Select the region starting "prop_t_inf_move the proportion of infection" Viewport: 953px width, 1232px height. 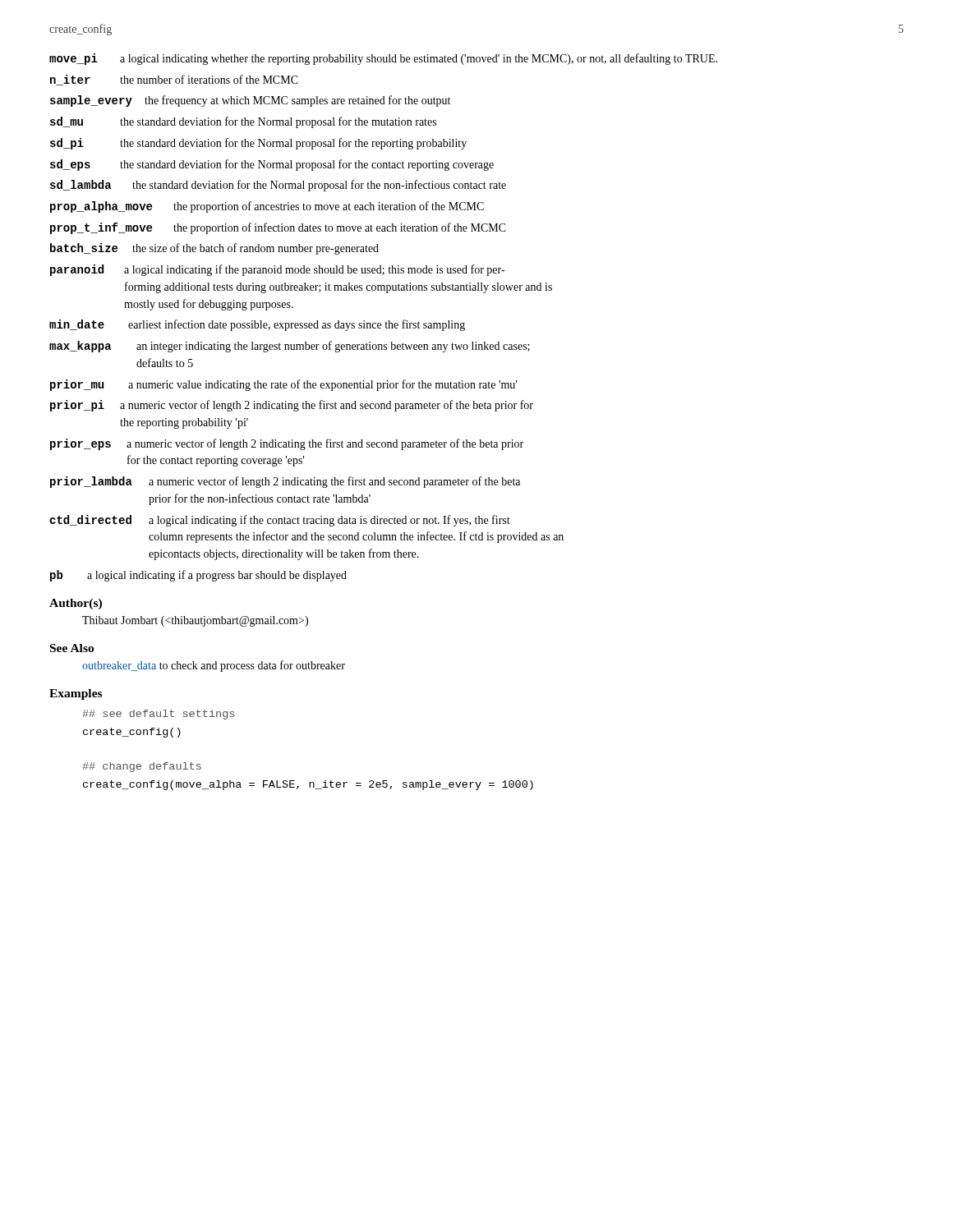[278, 228]
